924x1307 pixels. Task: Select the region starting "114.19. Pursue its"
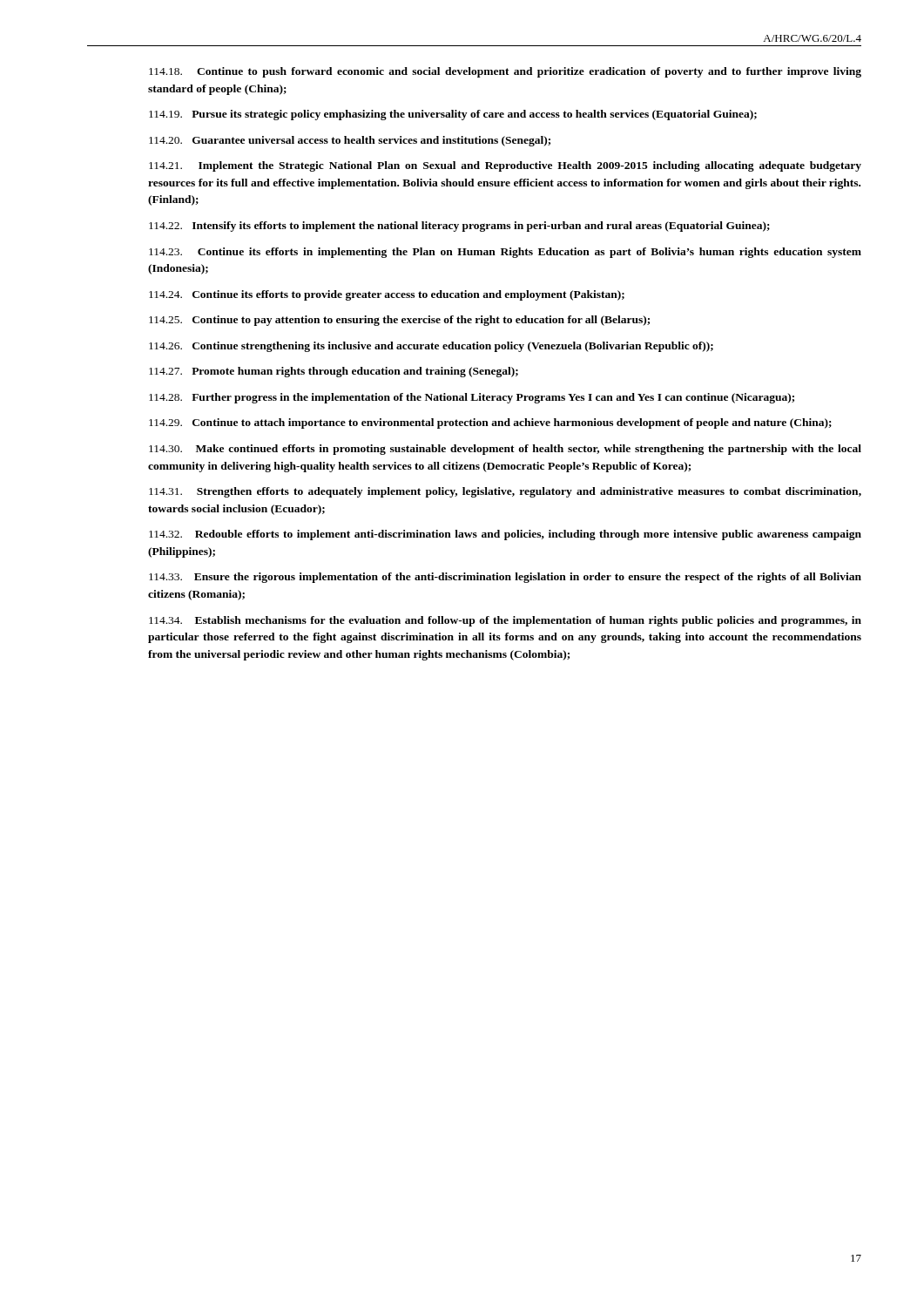pyautogui.click(x=453, y=114)
